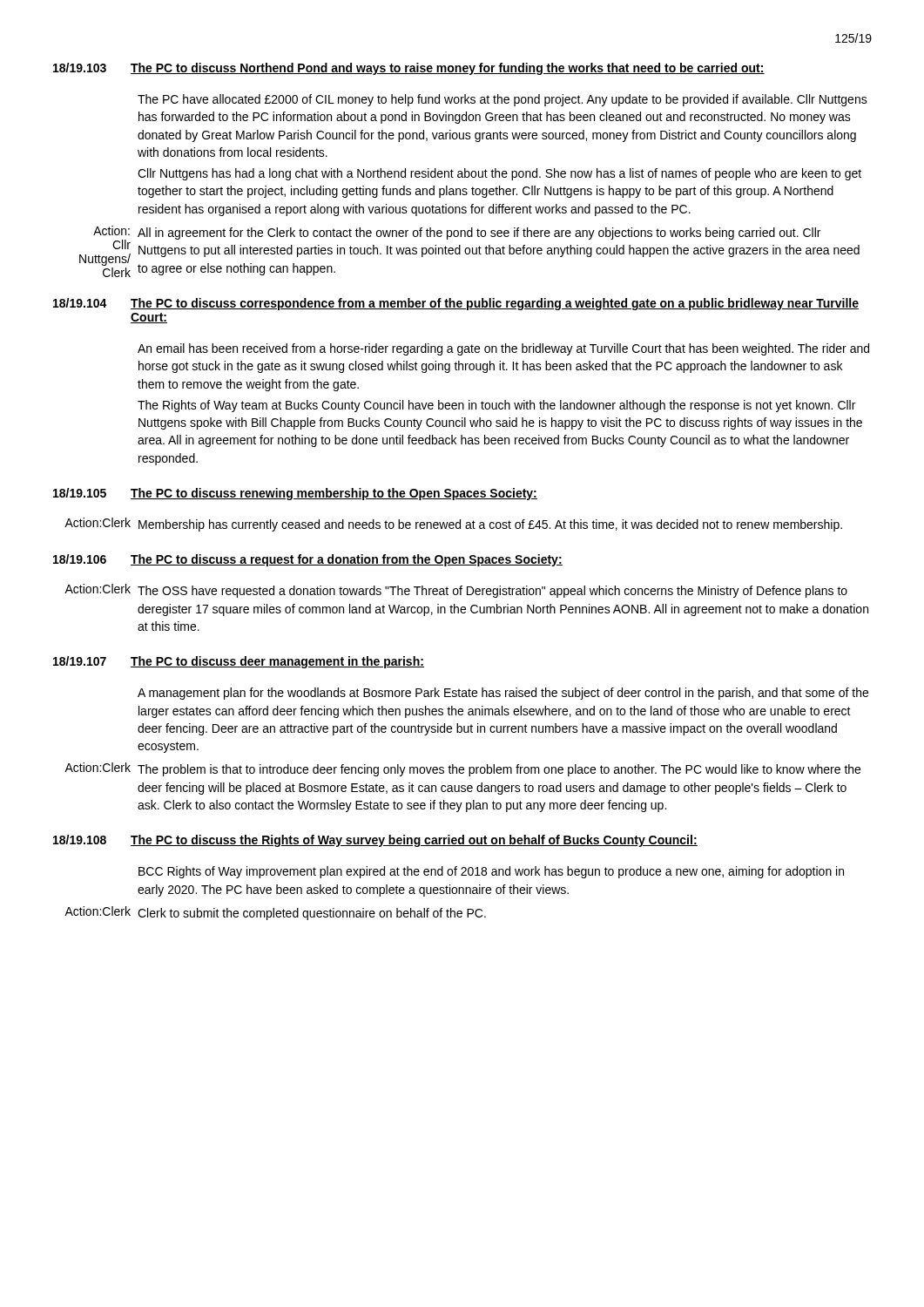Point to the section header beginning "18/19.105 The PC to discuss renewing"

[x=462, y=493]
